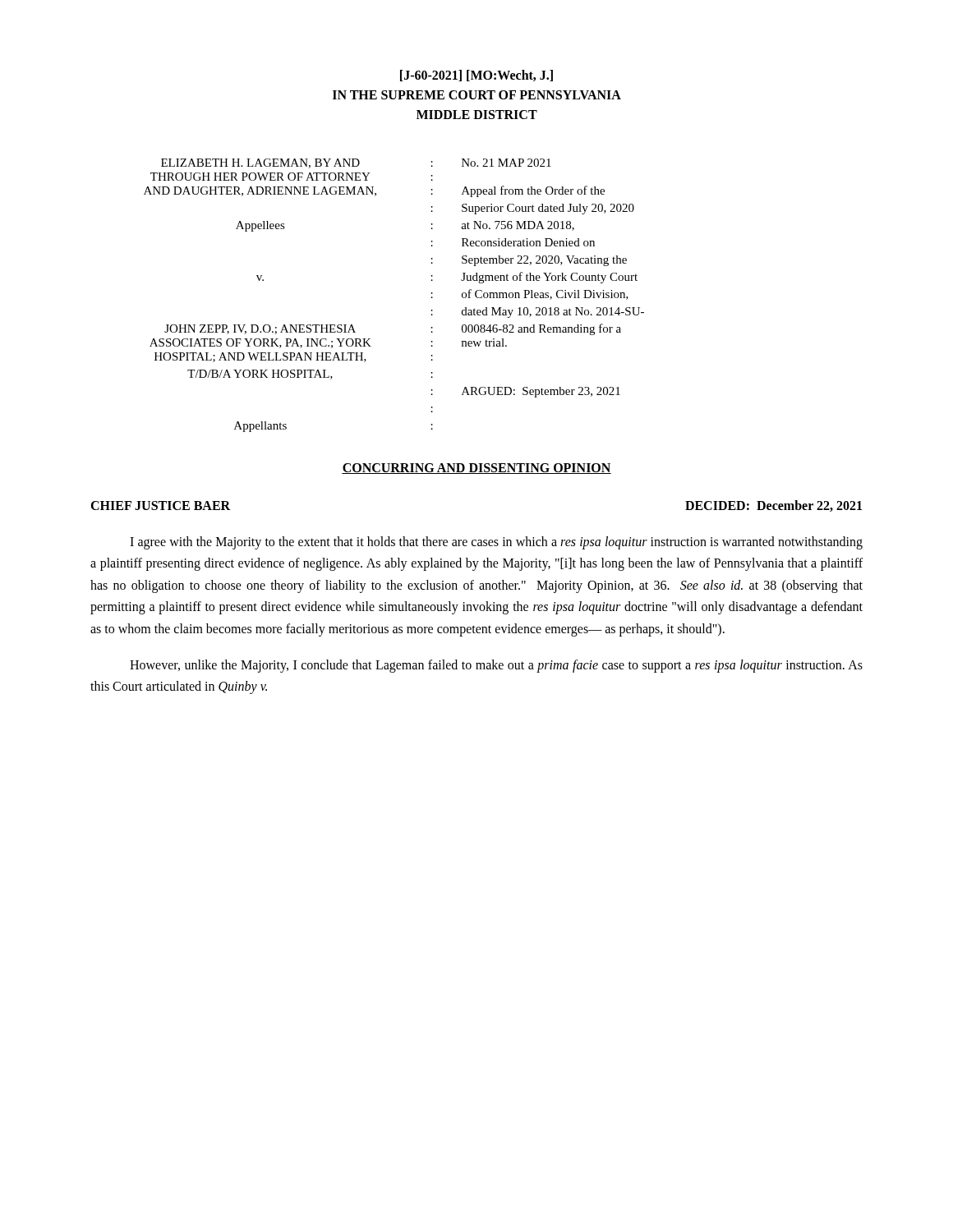Find a section header
Viewport: 953px width, 1232px height.
click(476, 468)
